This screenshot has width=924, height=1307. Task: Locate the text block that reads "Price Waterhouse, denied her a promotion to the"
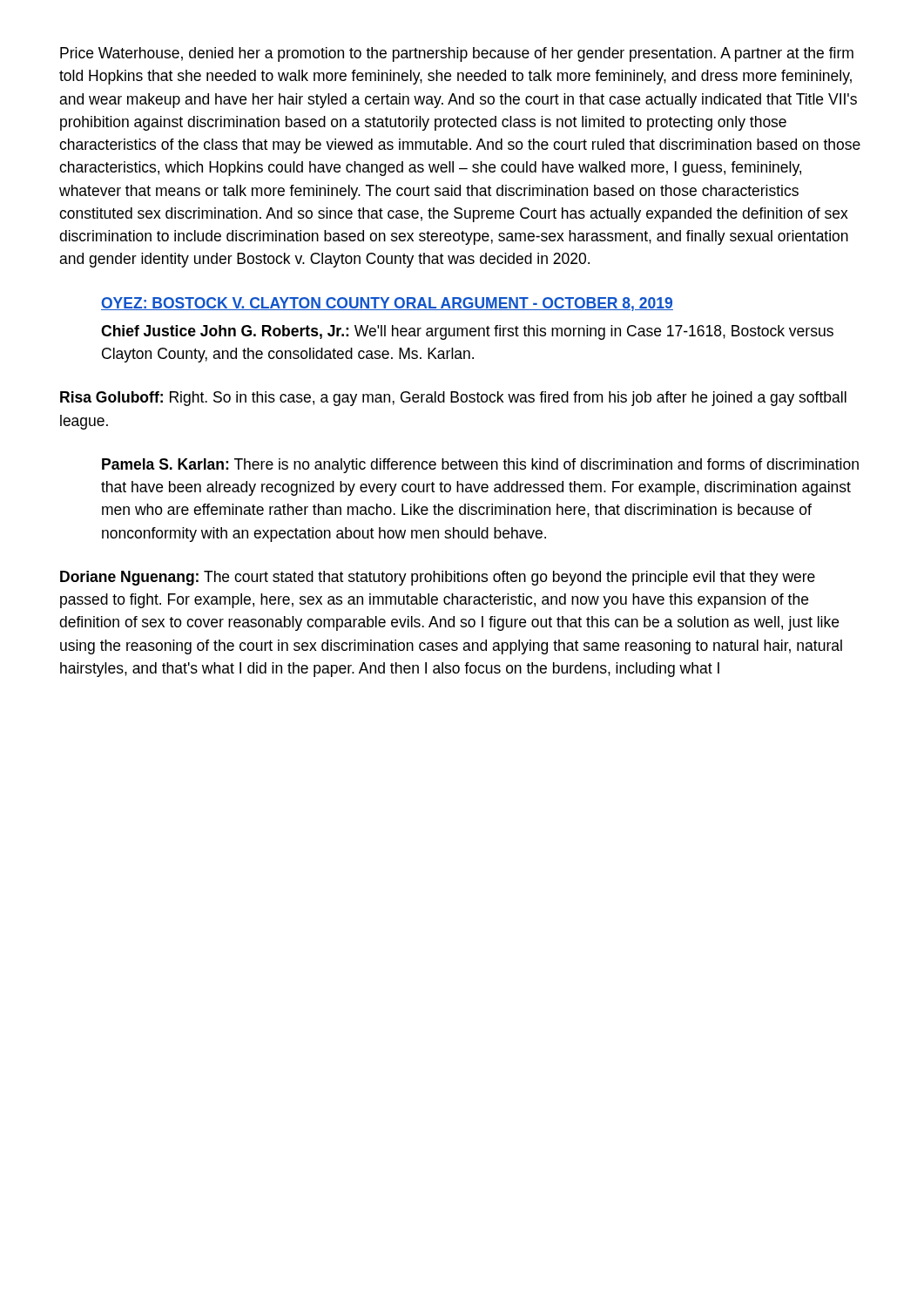coord(460,156)
